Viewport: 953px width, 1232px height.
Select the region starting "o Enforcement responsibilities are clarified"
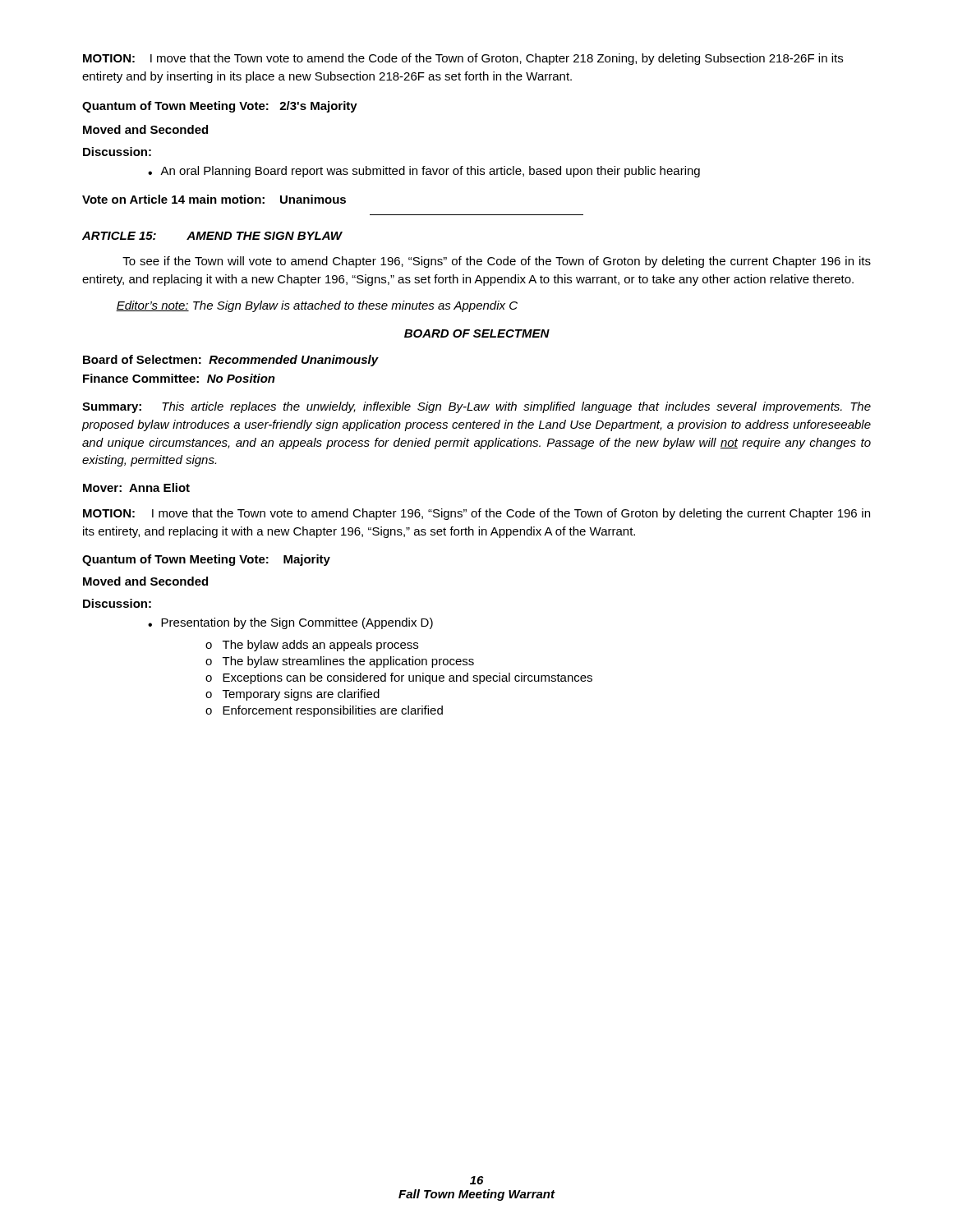point(324,710)
